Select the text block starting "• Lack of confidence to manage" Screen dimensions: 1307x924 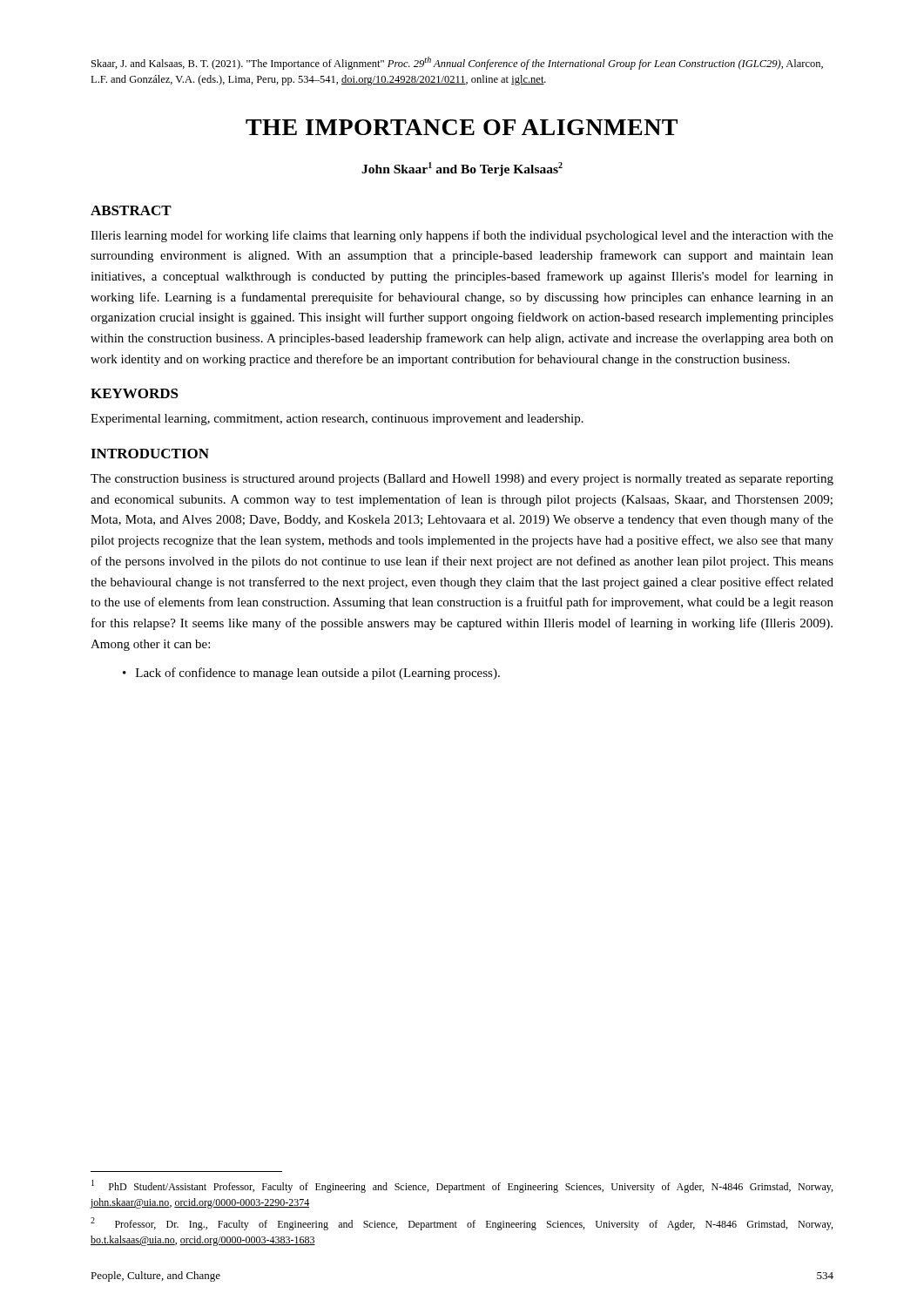coord(311,674)
